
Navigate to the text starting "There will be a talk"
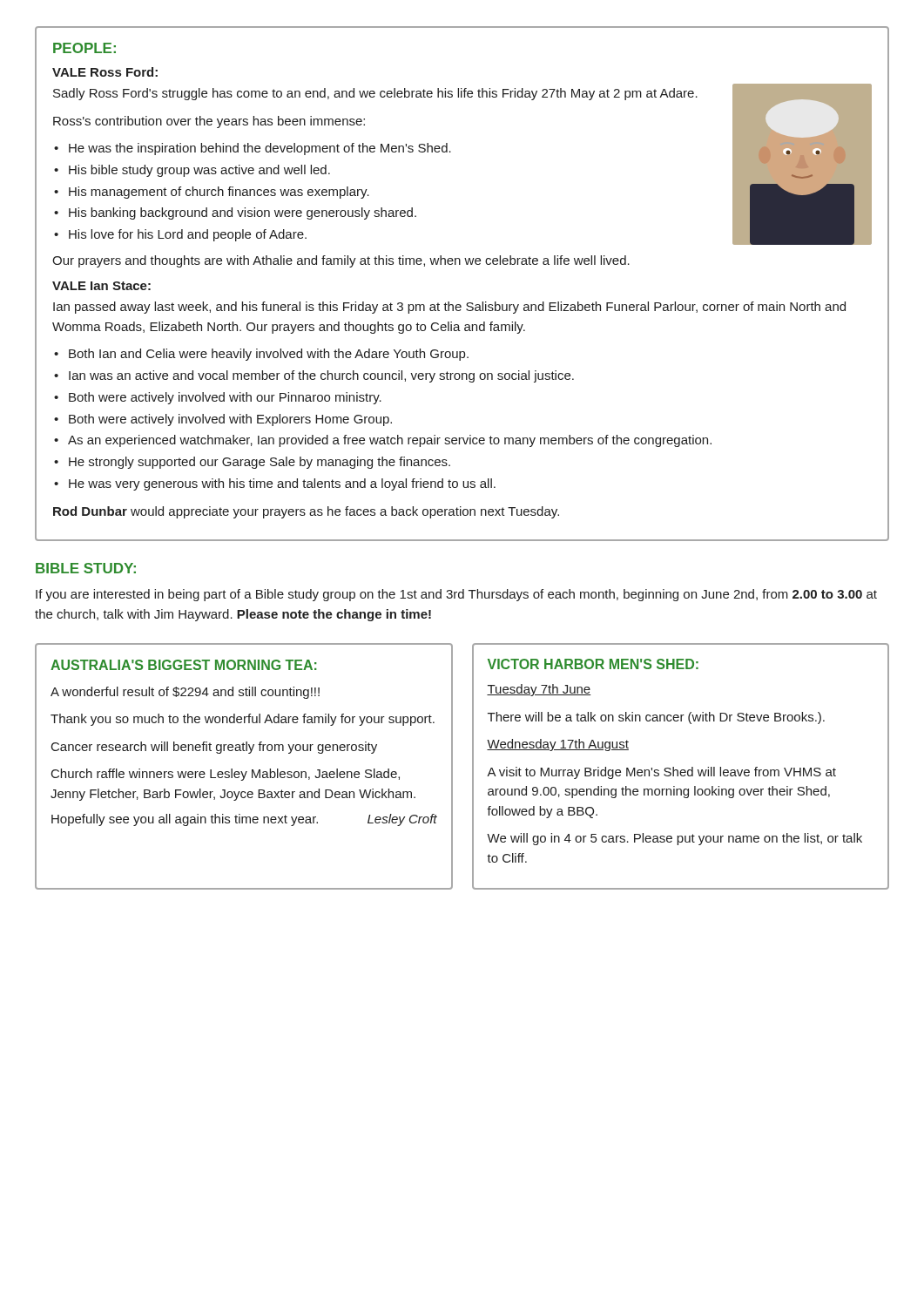point(680,717)
